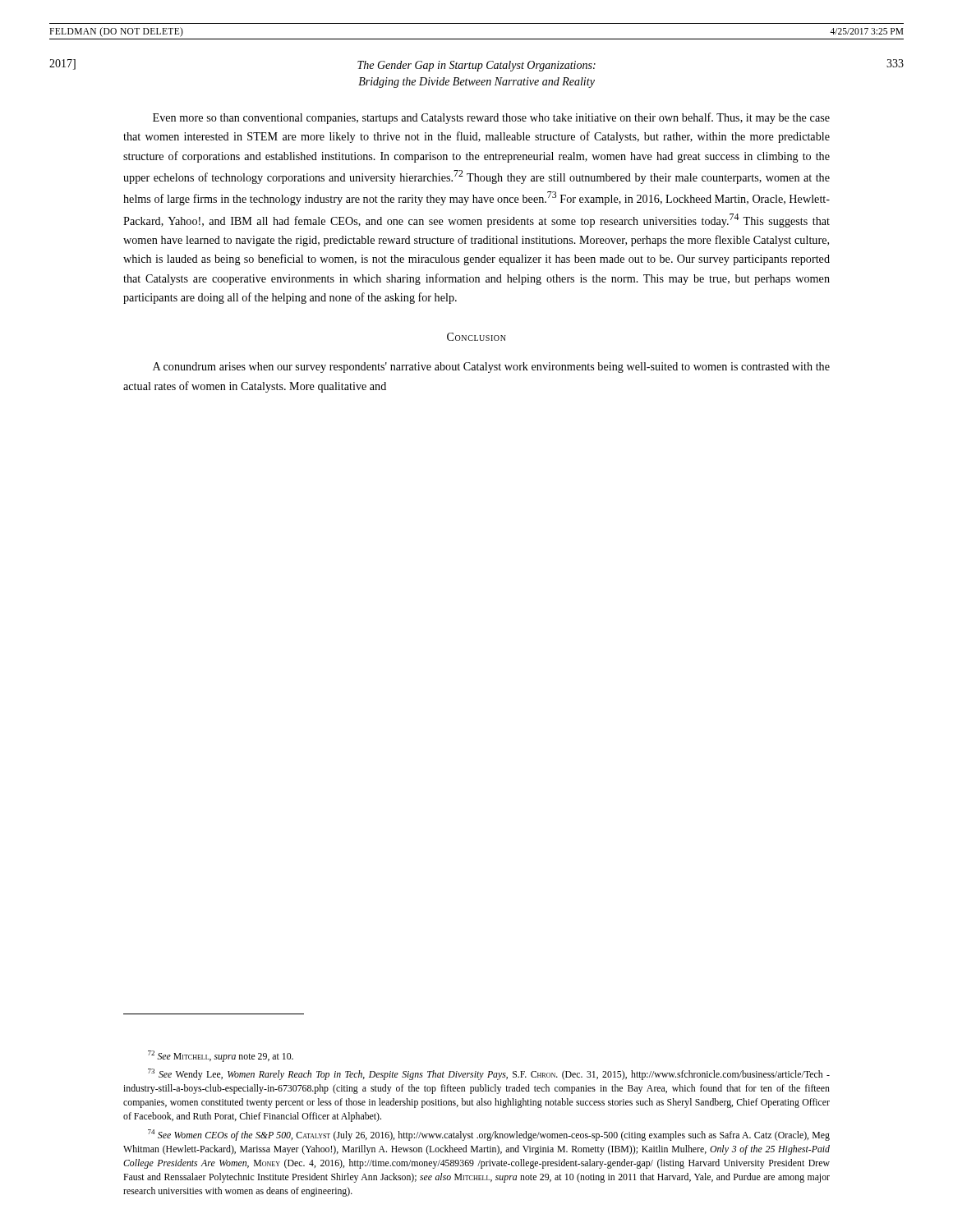
Task: Locate the text block with the text "Even more so than conventional companies, startups"
Action: (x=476, y=208)
